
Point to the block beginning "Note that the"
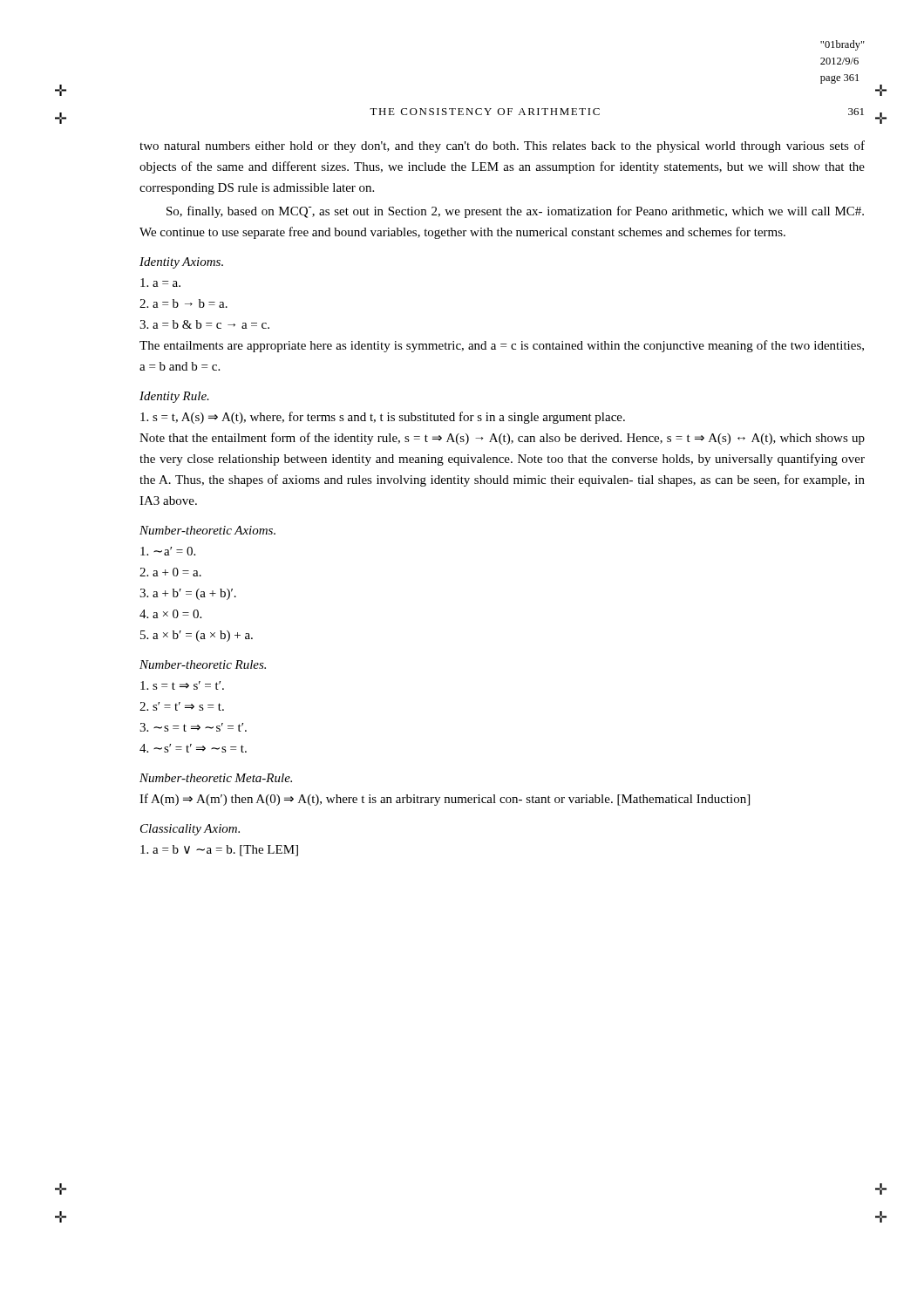pos(502,469)
